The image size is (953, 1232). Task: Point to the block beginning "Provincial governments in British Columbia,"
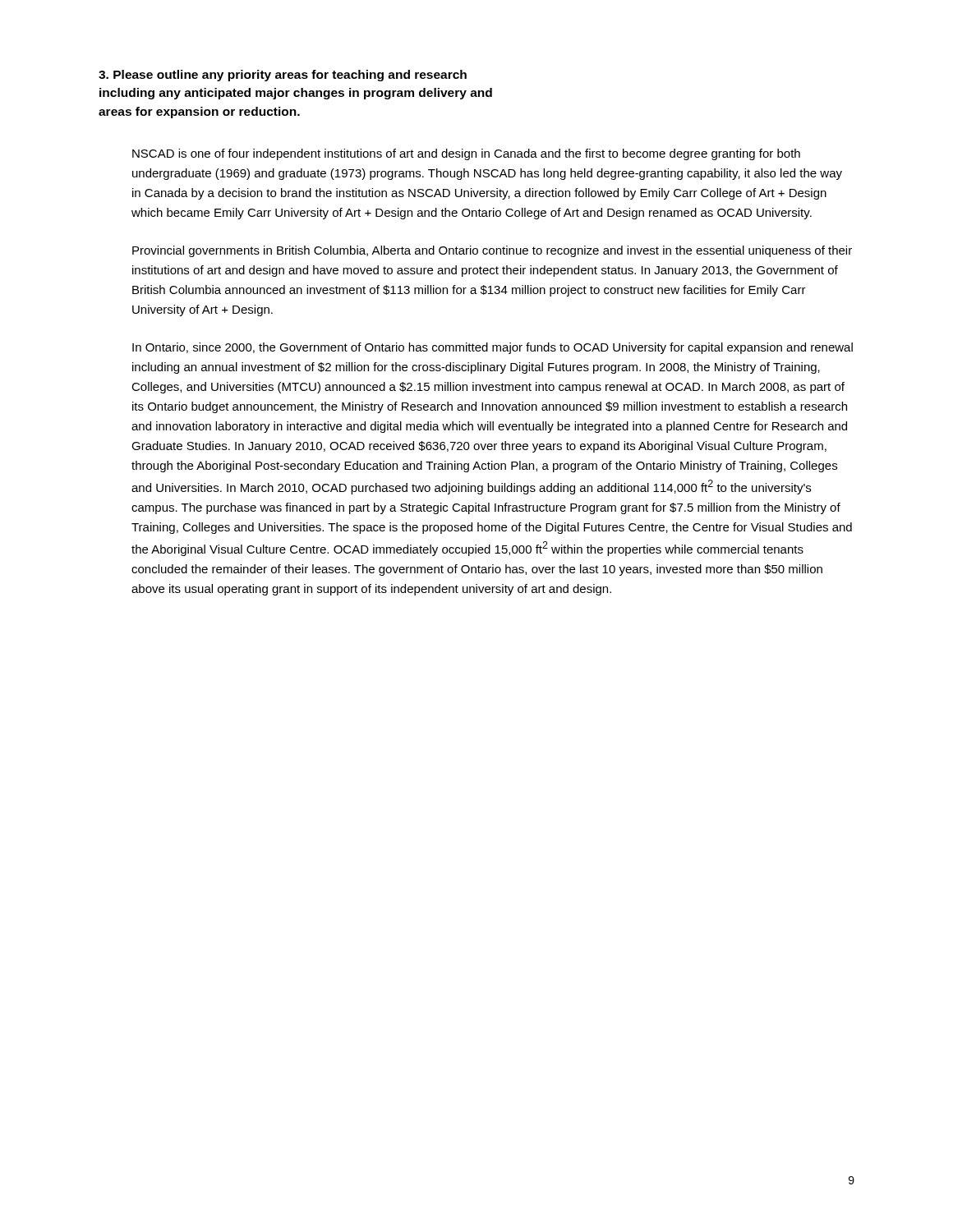pyautogui.click(x=492, y=280)
